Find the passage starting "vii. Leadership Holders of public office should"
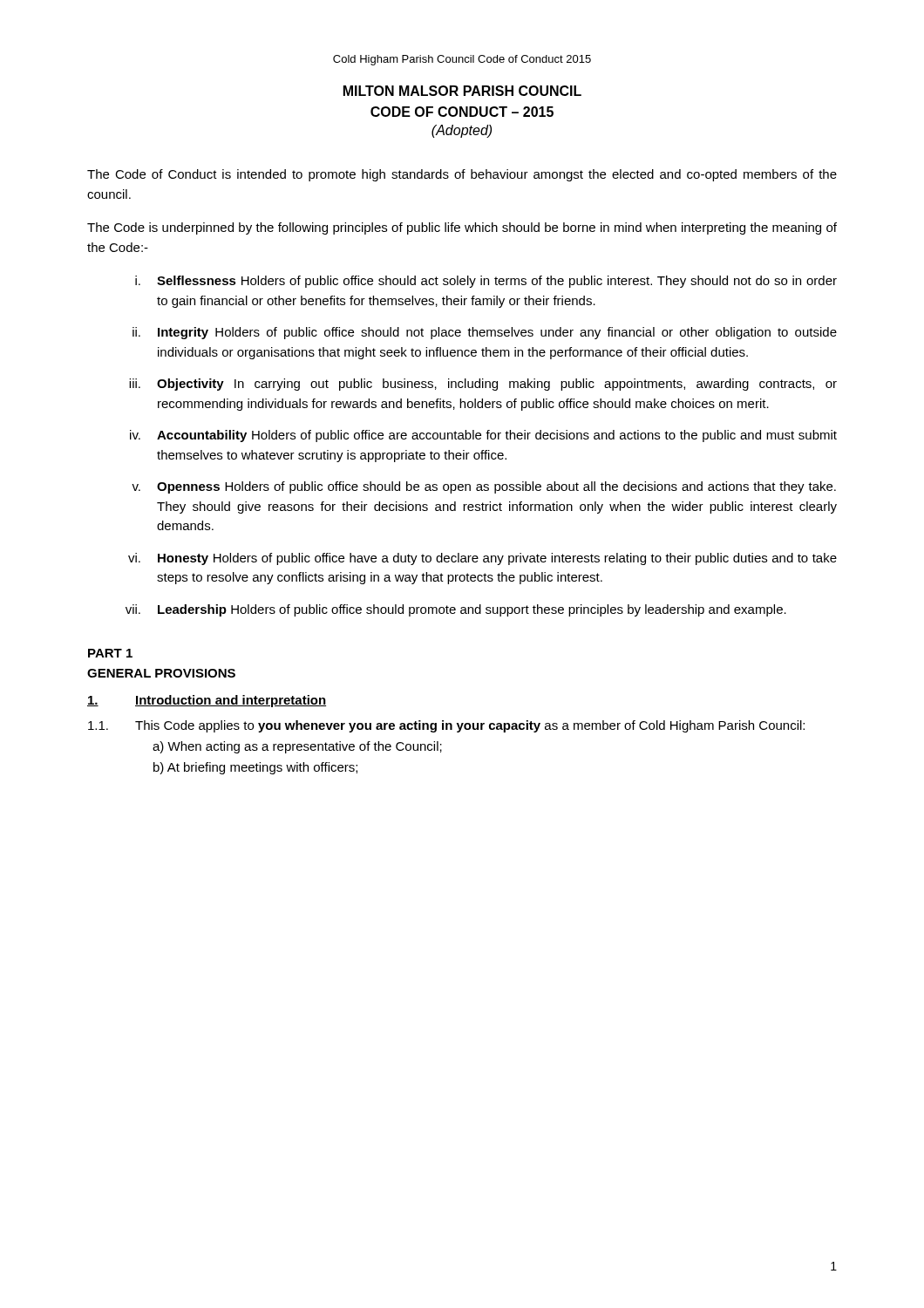The height and width of the screenshot is (1308, 924). pos(475,609)
